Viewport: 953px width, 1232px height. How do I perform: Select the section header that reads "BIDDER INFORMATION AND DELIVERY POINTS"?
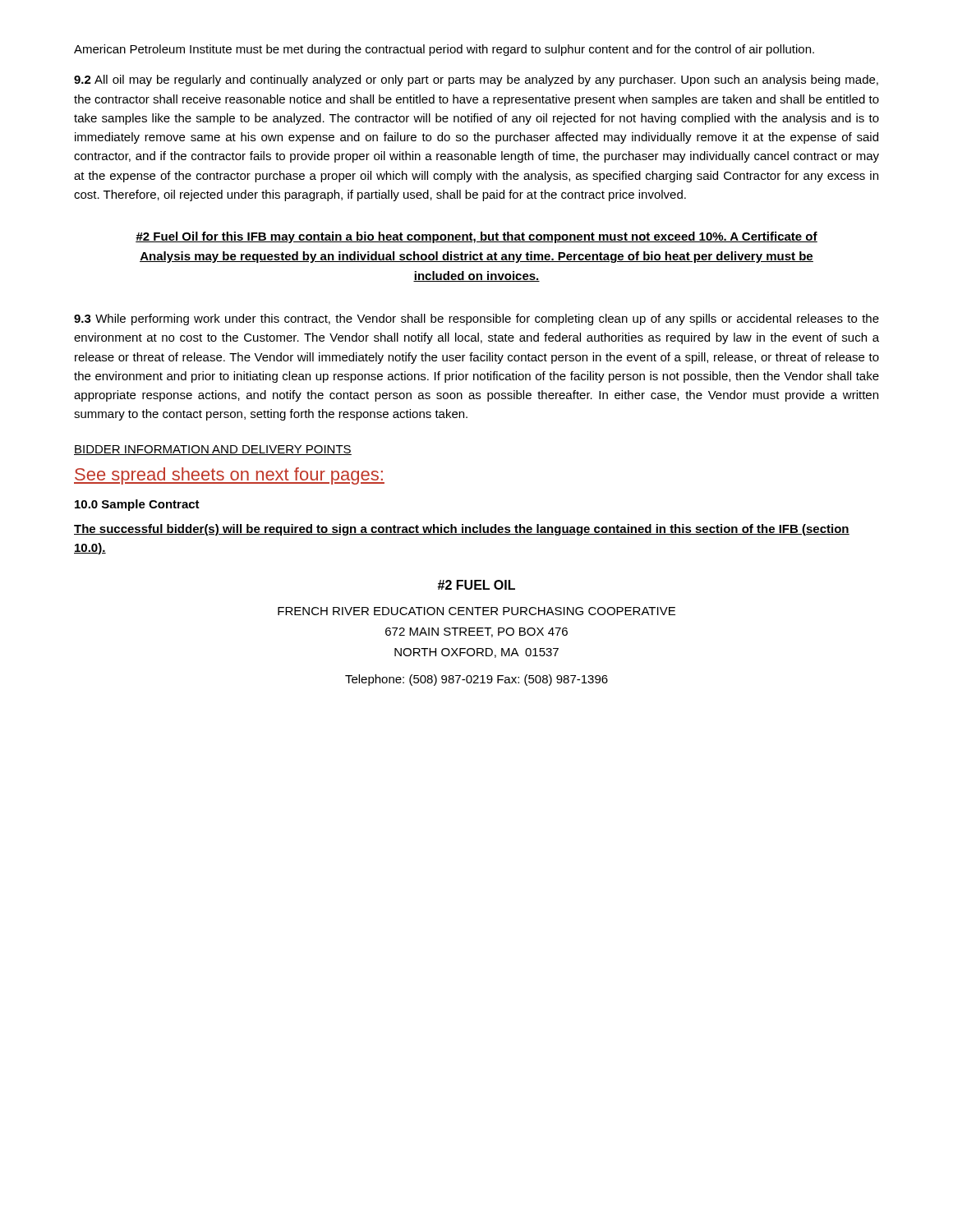[x=213, y=448]
